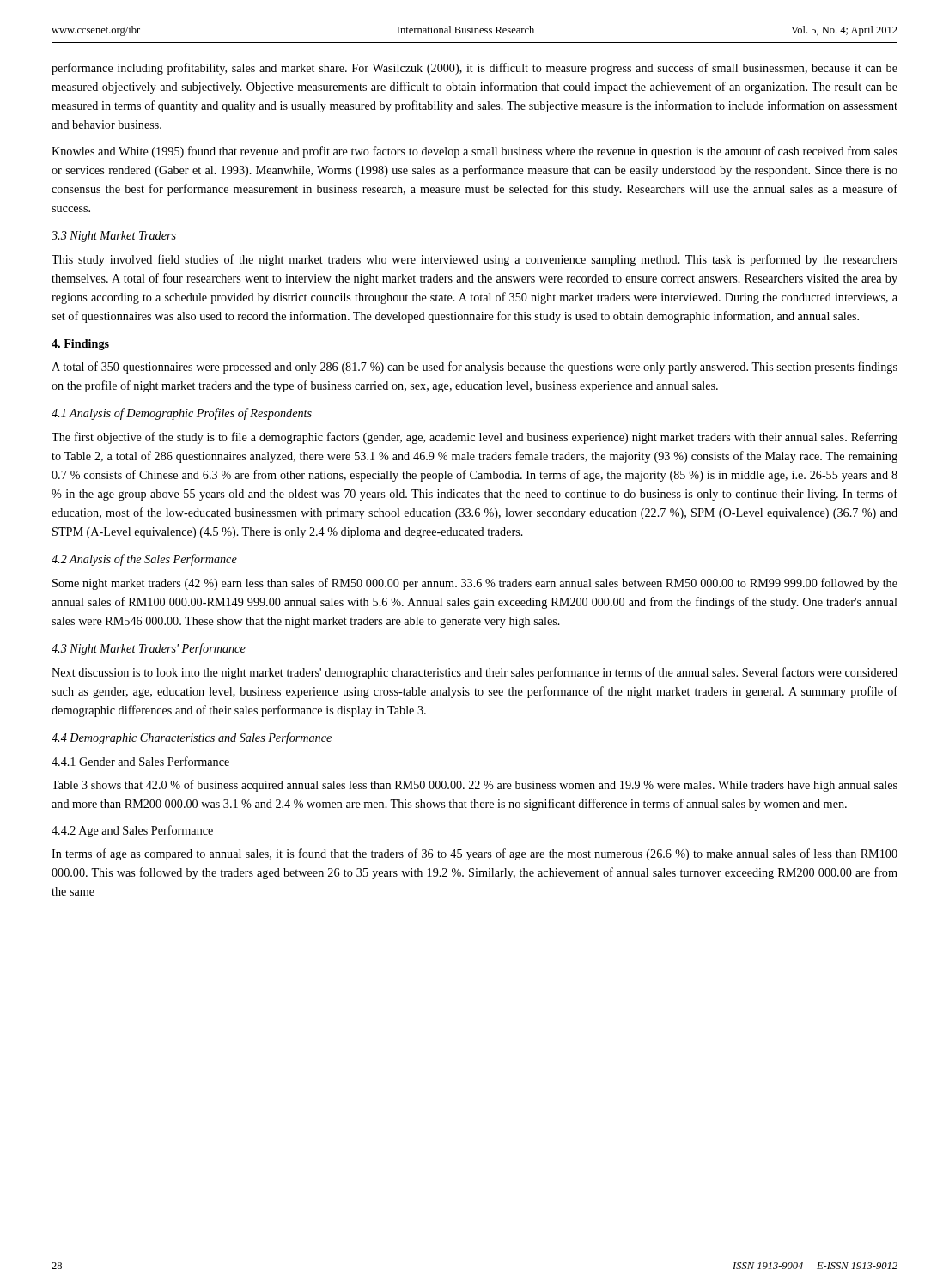The image size is (949, 1288).
Task: Locate the section header containing "4.2 Analysis of the Sales"
Action: tap(144, 560)
